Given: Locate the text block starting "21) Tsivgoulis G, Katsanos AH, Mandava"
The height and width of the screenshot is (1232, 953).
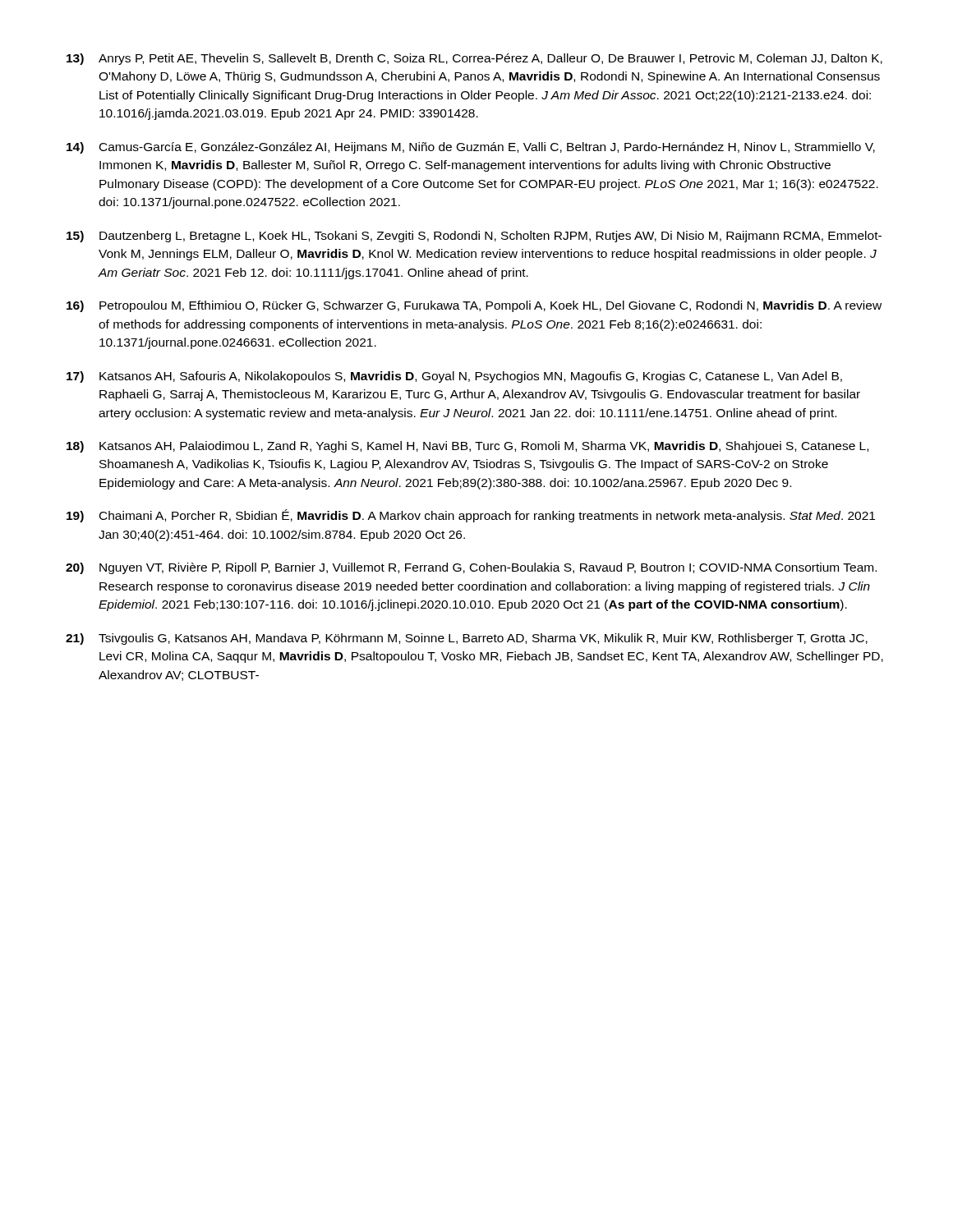Looking at the screenshot, I should 476,657.
